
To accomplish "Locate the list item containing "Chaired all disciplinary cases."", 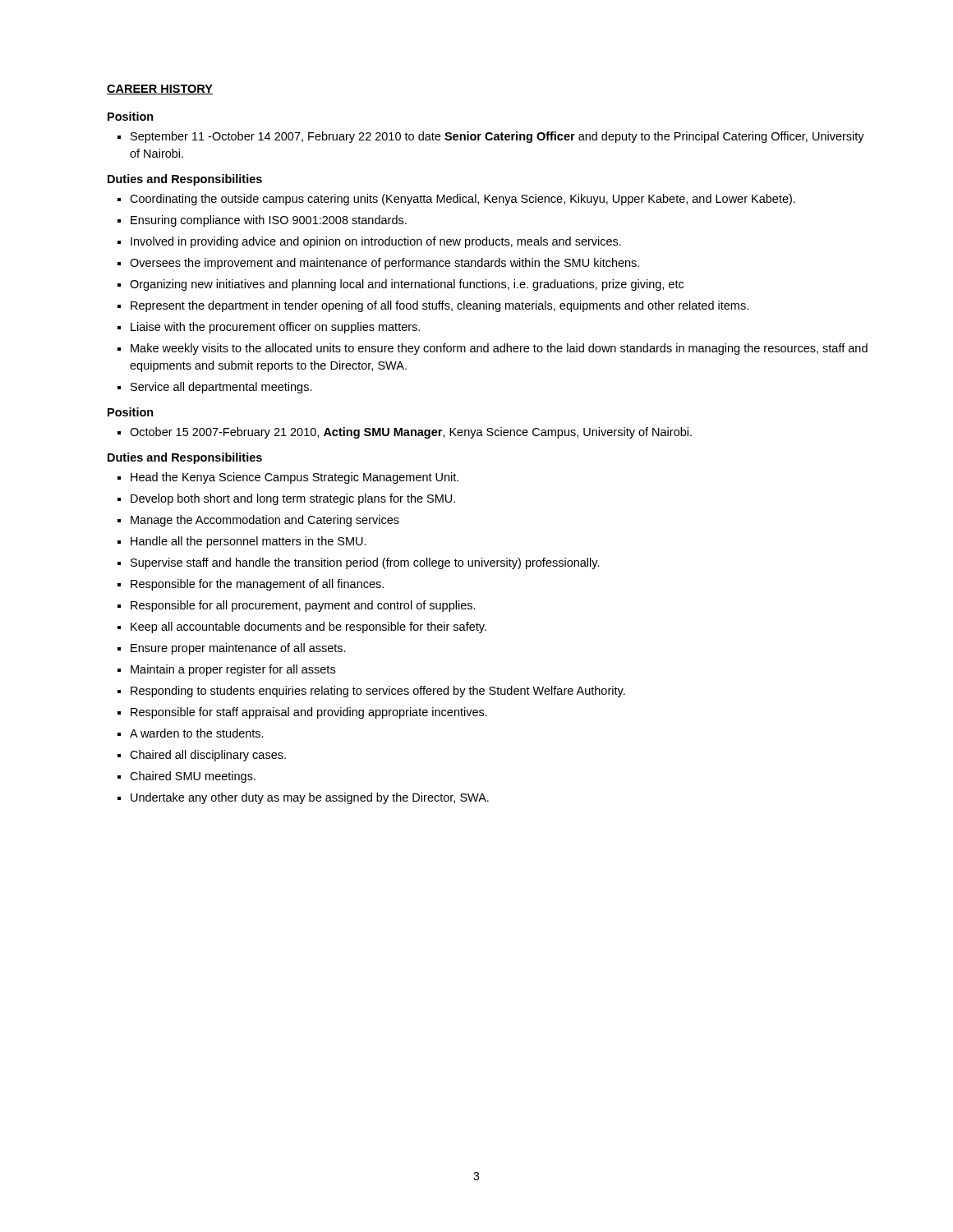I will pos(208,755).
